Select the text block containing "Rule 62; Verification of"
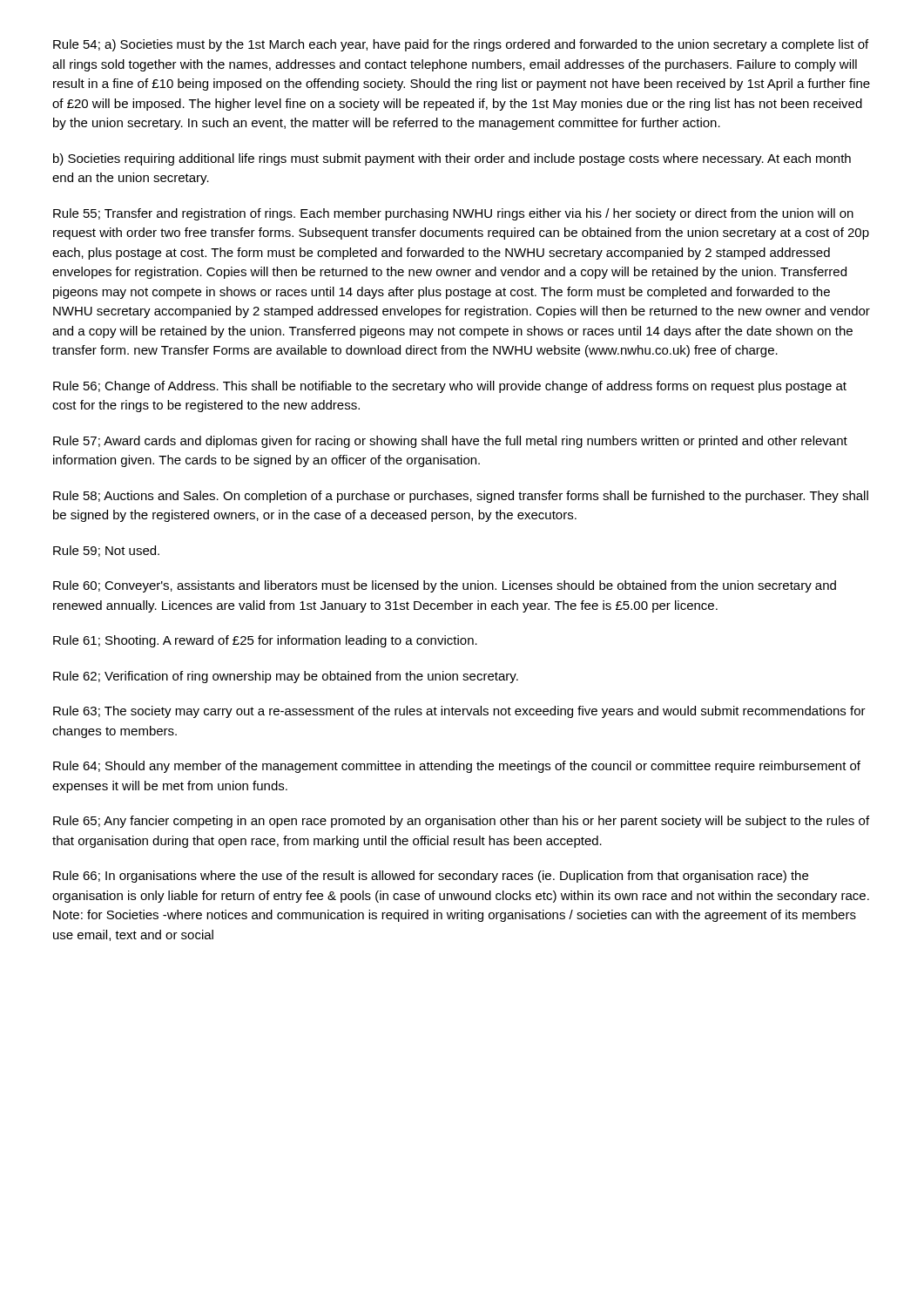 point(286,675)
